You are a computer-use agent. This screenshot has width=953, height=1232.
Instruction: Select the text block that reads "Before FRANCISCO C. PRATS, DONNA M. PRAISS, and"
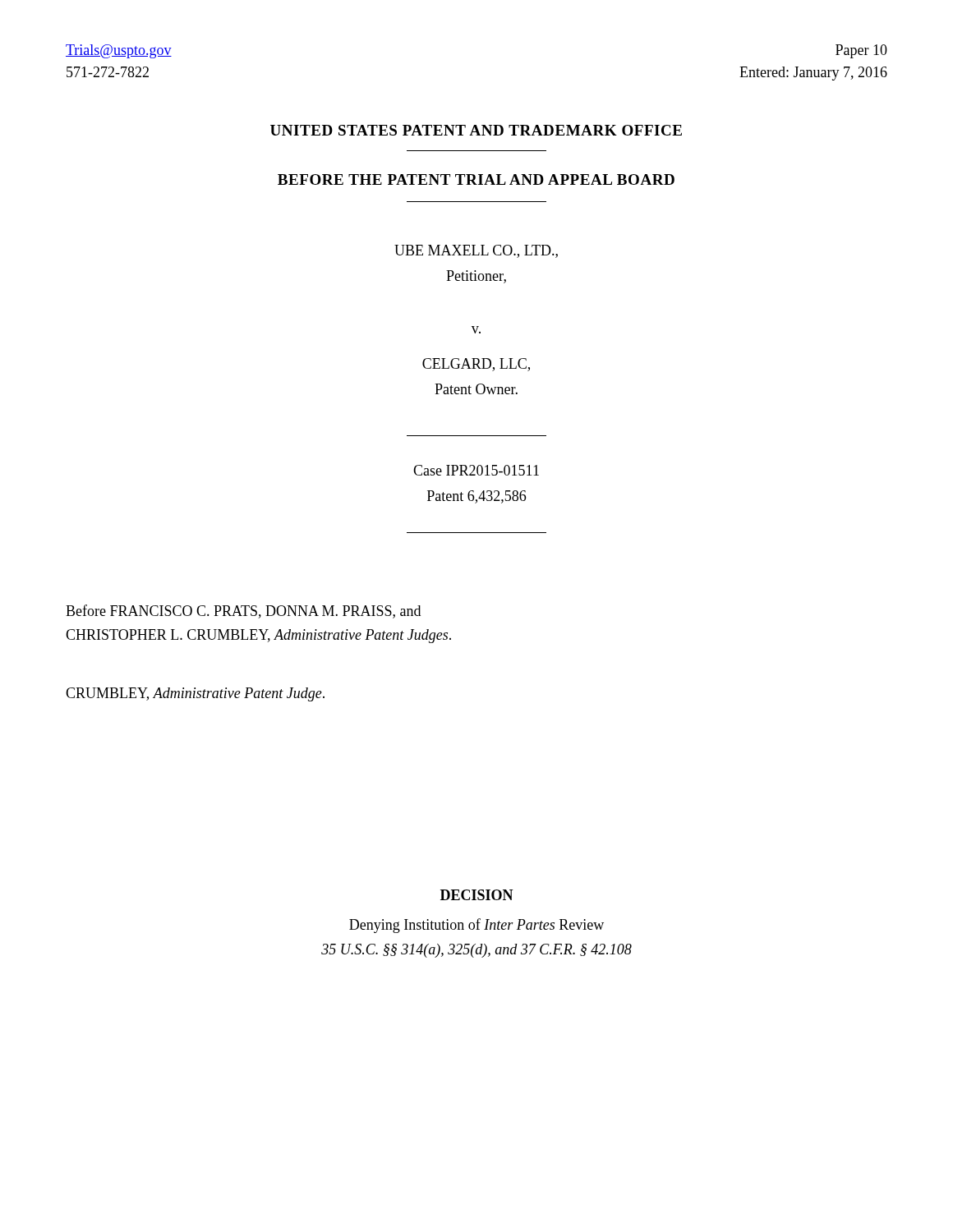[x=259, y=623]
